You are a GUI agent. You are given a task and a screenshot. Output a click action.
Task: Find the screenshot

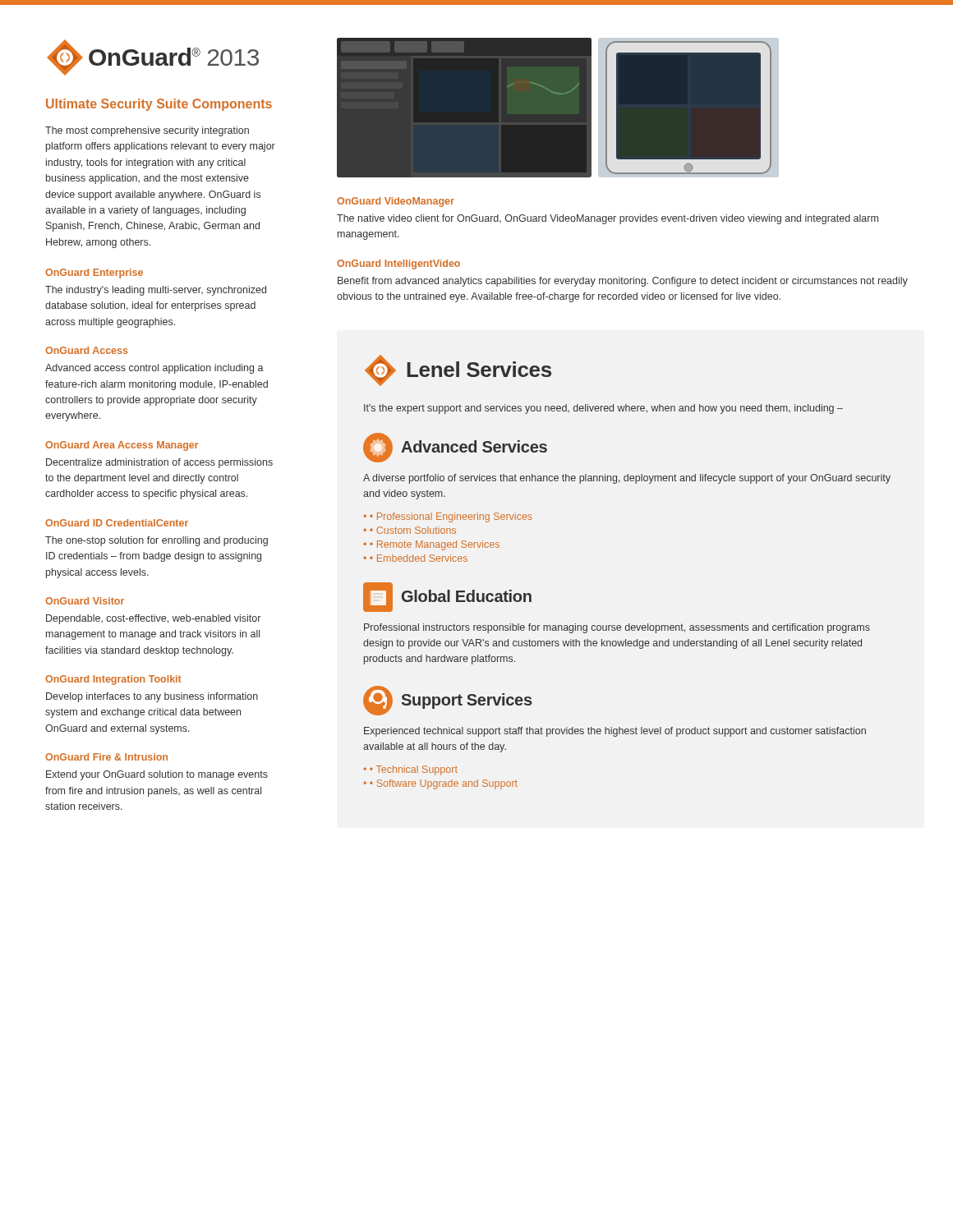point(631,108)
